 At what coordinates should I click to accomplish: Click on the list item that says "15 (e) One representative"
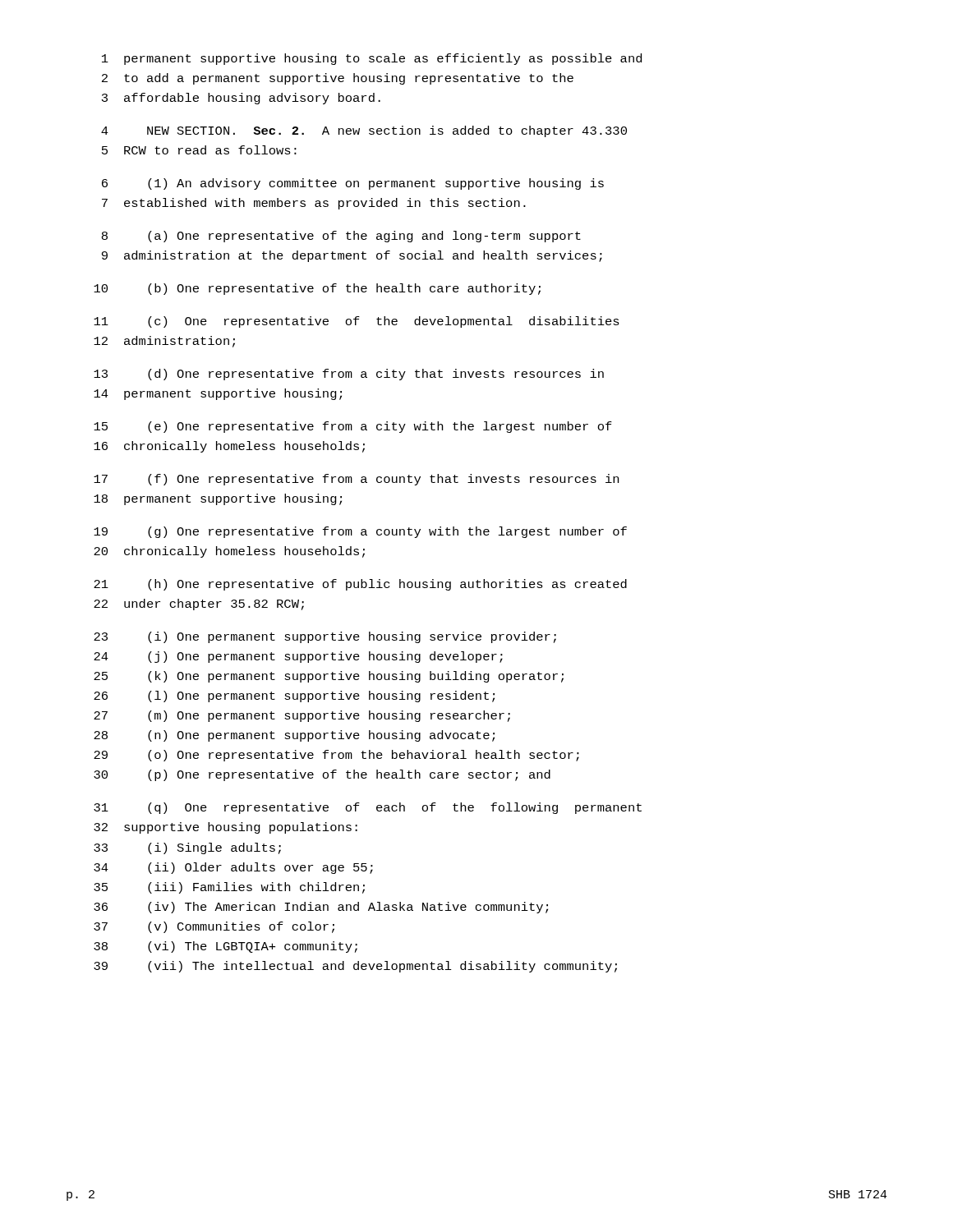click(x=476, y=427)
